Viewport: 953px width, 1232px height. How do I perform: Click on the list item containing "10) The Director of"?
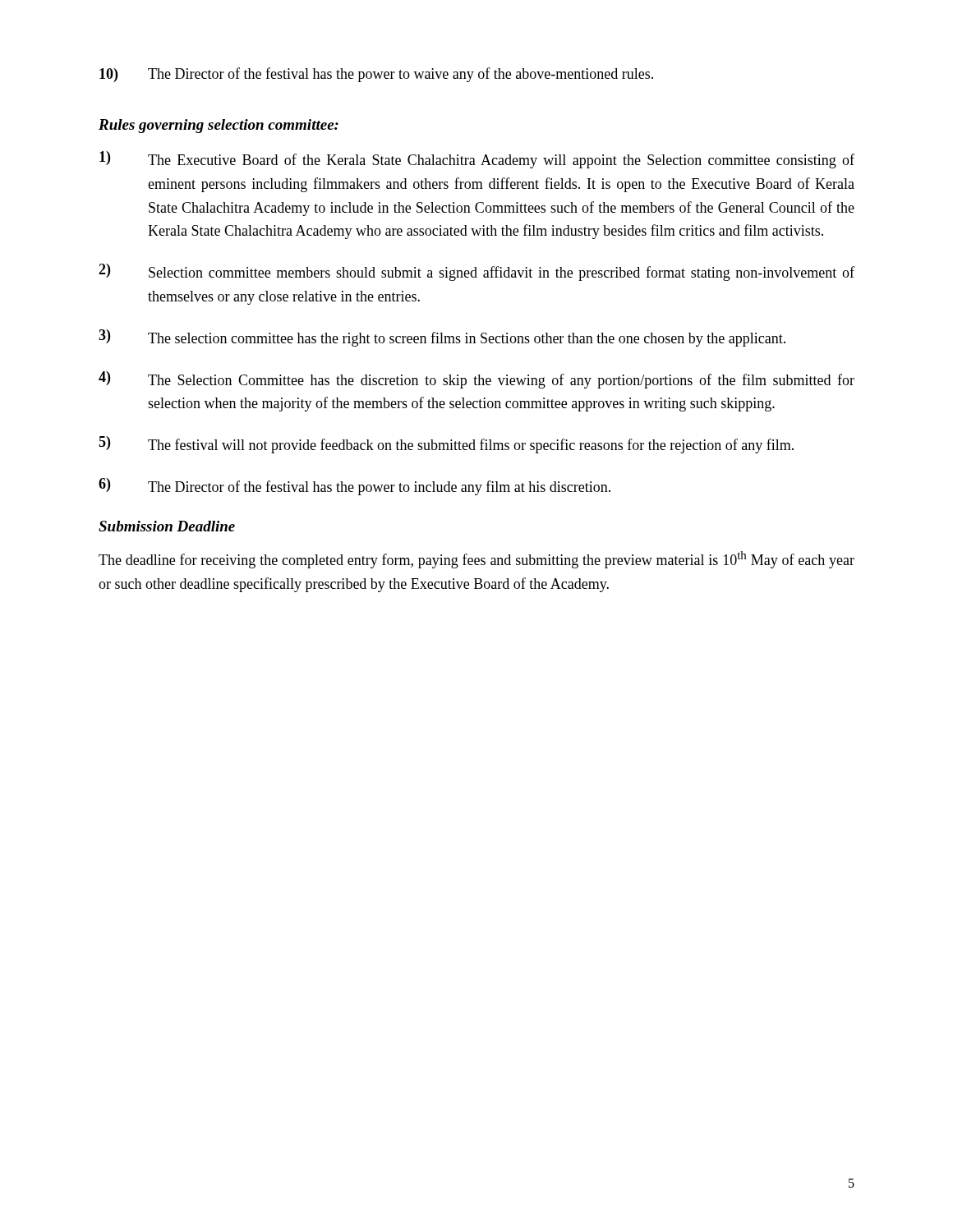click(x=476, y=74)
